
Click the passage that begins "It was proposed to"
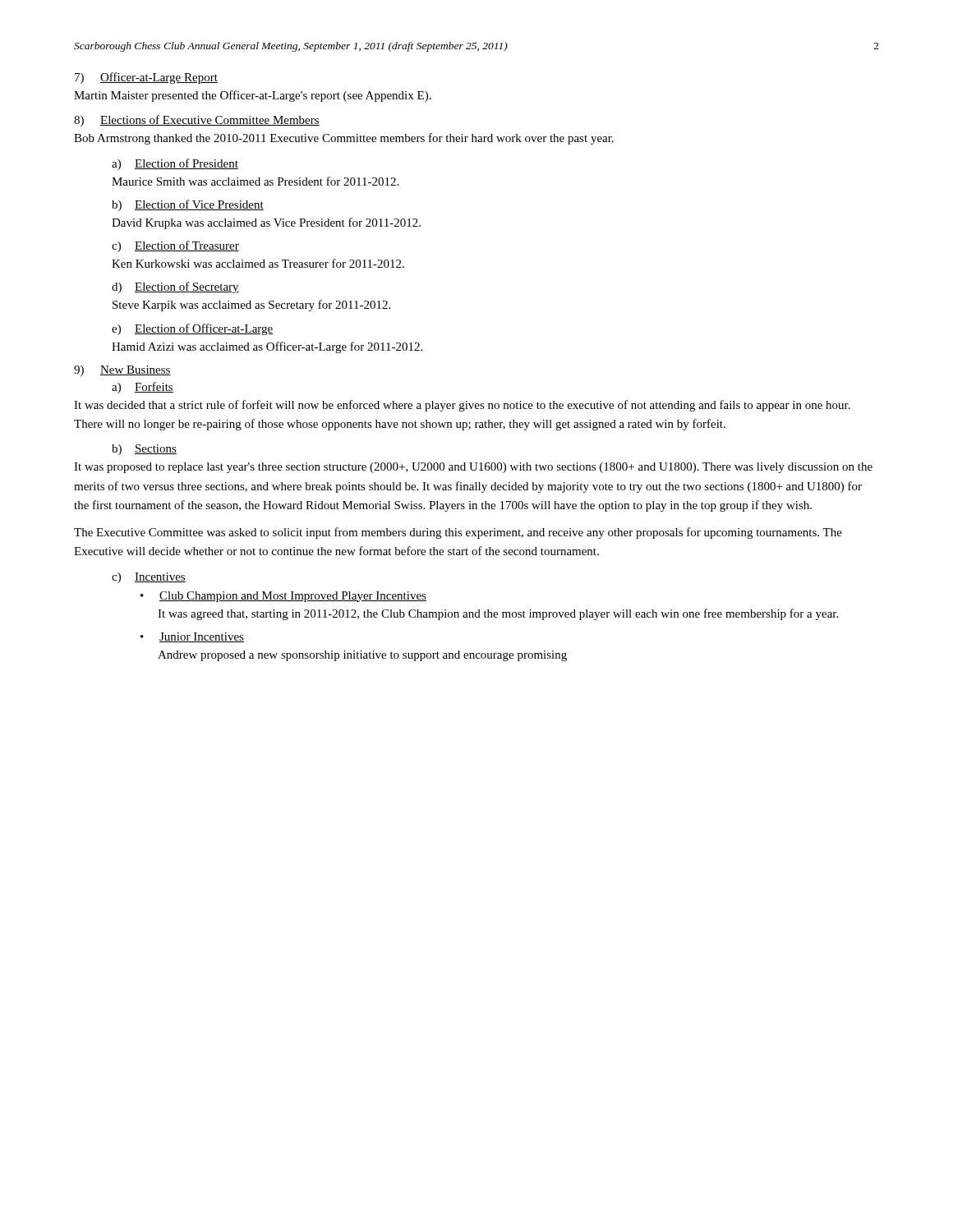pyautogui.click(x=473, y=486)
